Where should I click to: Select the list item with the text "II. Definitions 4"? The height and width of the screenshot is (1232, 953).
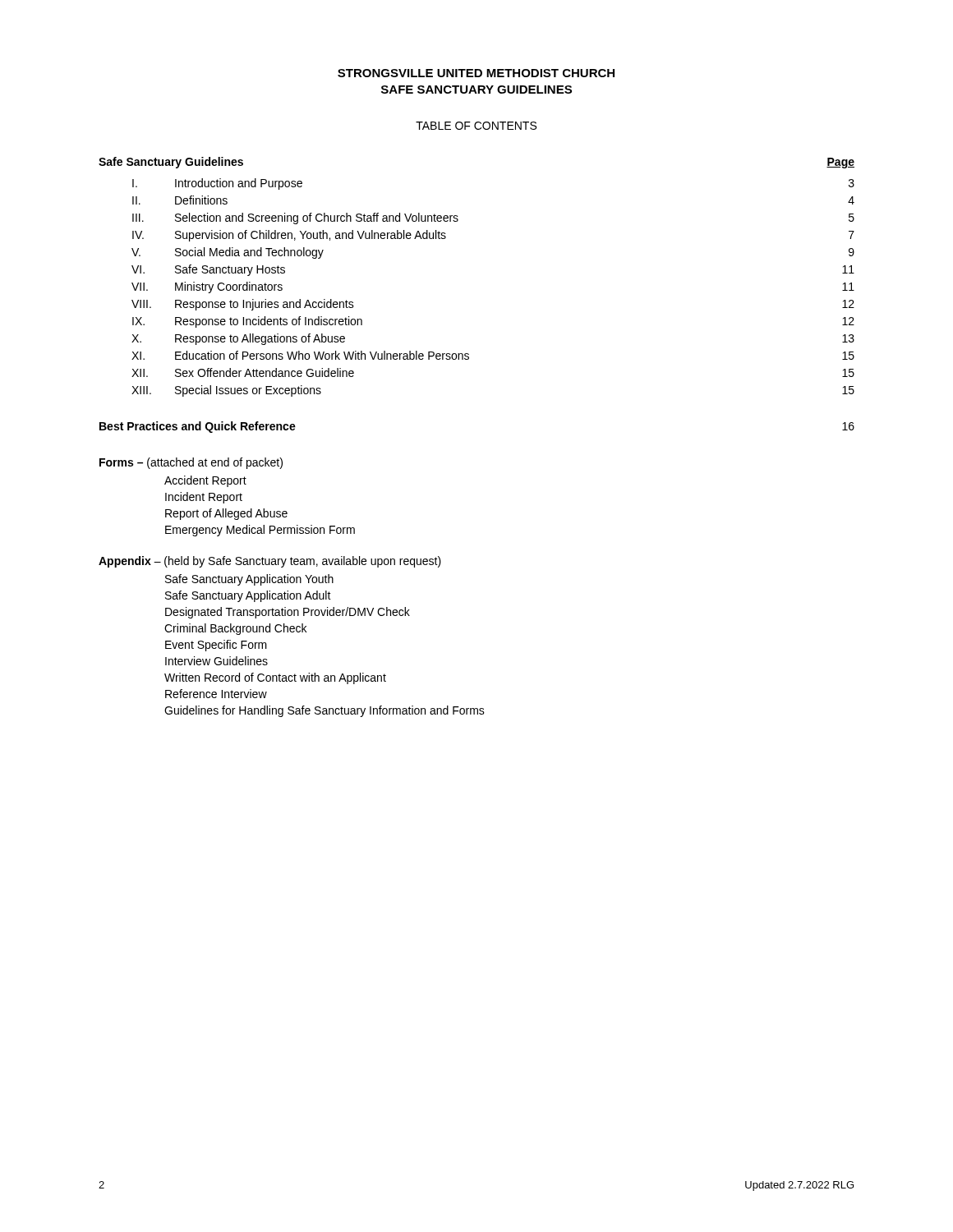pyautogui.click(x=202, y=200)
